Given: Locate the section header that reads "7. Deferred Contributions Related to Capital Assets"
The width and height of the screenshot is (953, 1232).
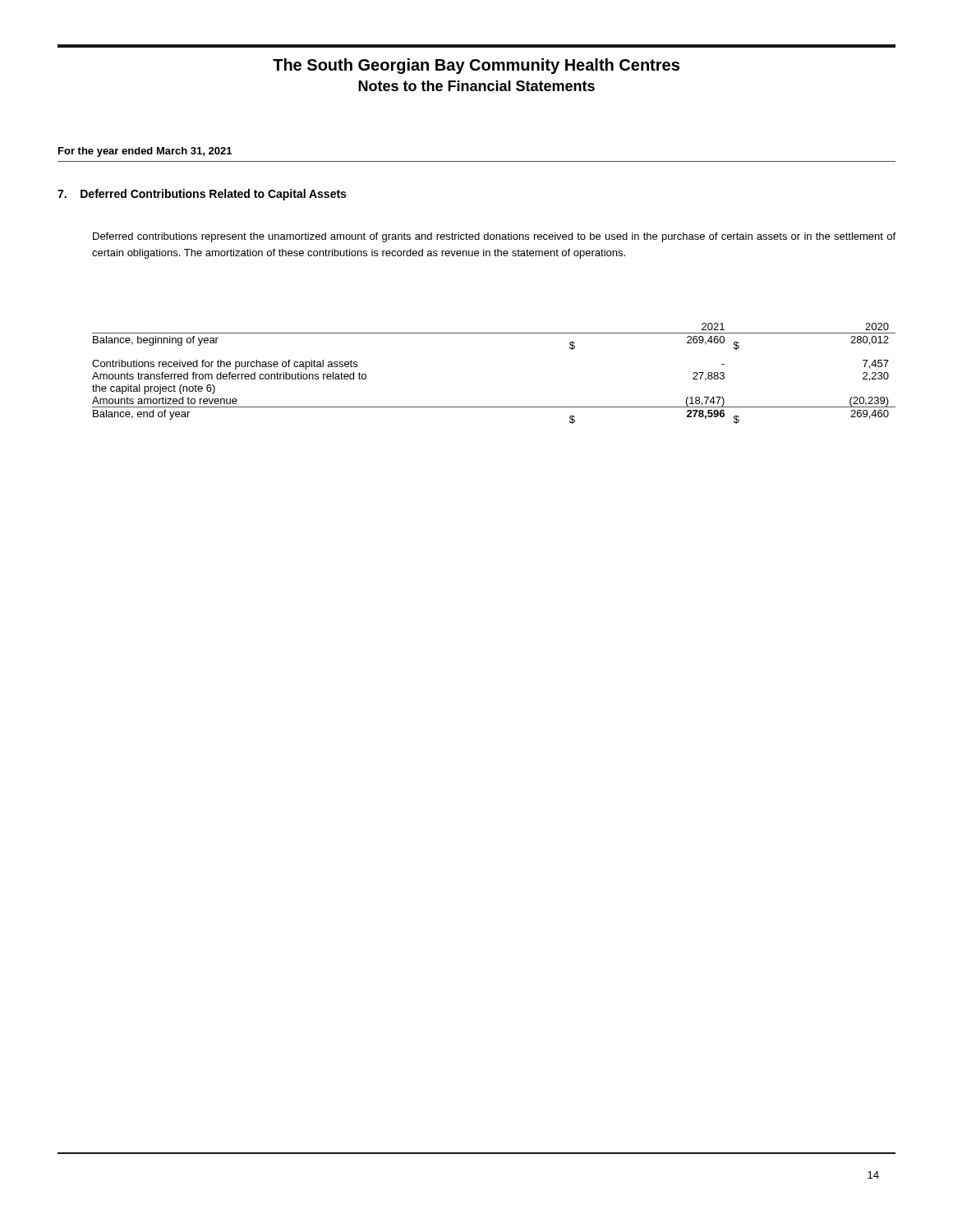Looking at the screenshot, I should pos(202,194).
